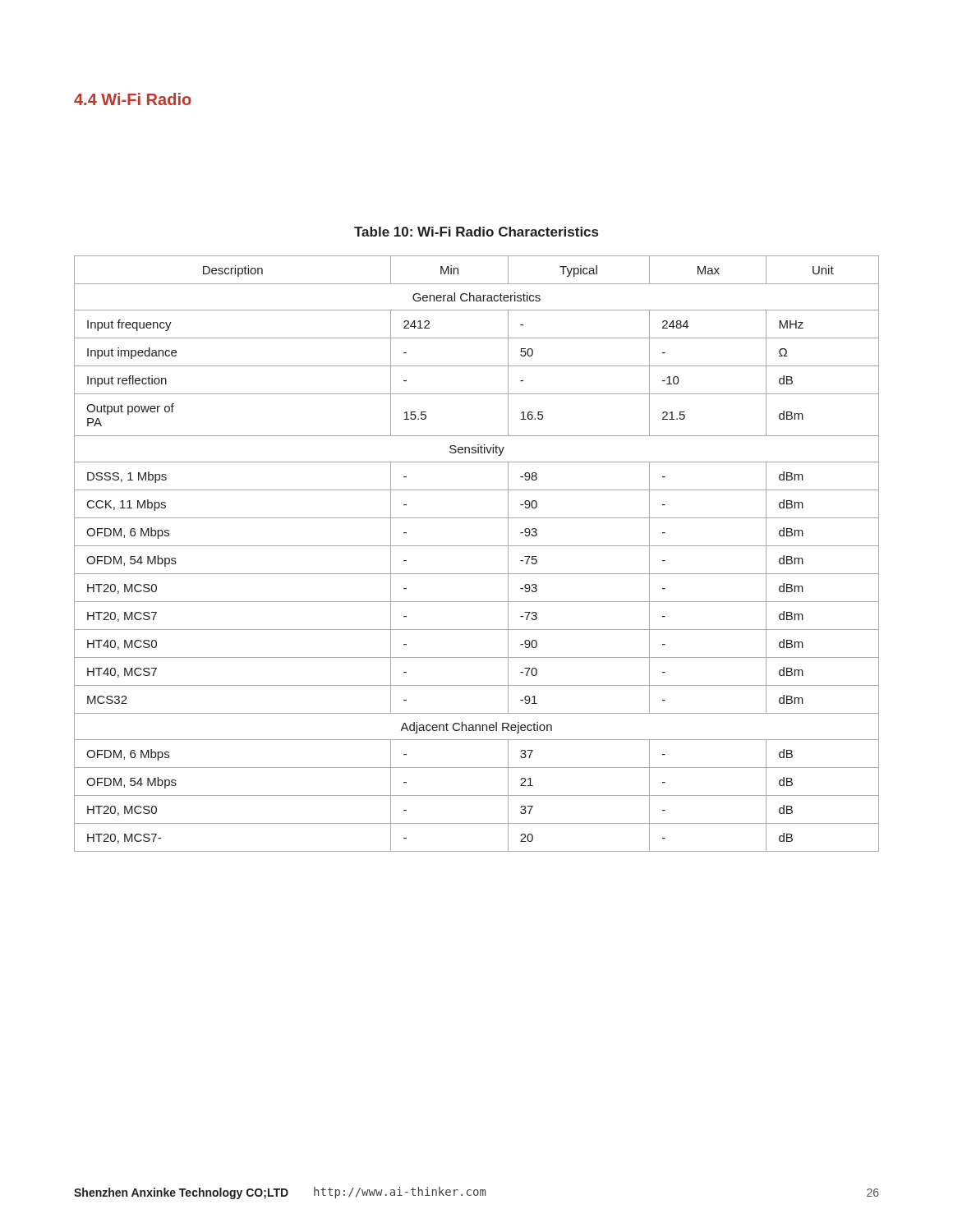Image resolution: width=953 pixels, height=1232 pixels.
Task: Select a table
Action: [x=476, y=554]
